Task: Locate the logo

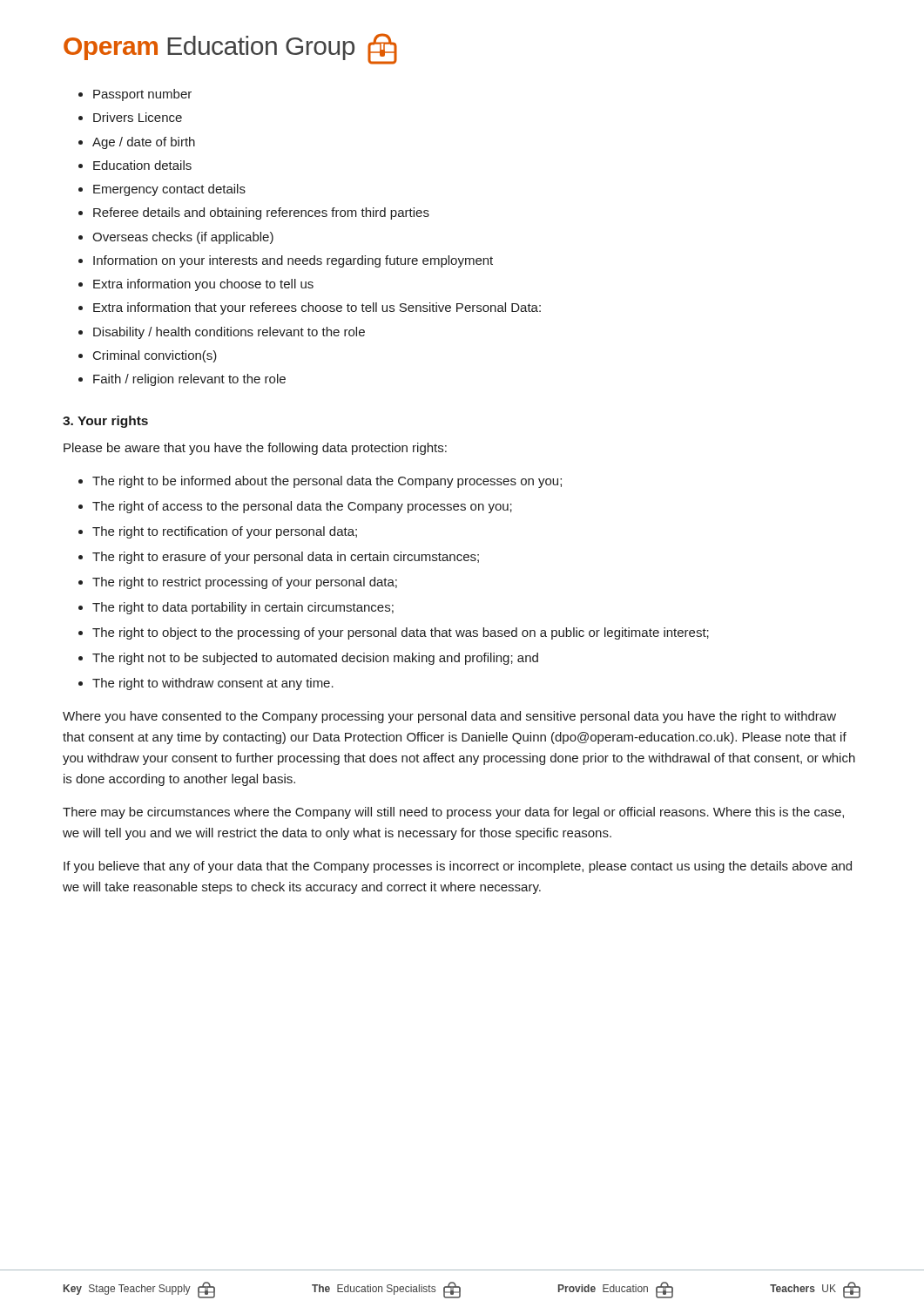Action: (462, 46)
